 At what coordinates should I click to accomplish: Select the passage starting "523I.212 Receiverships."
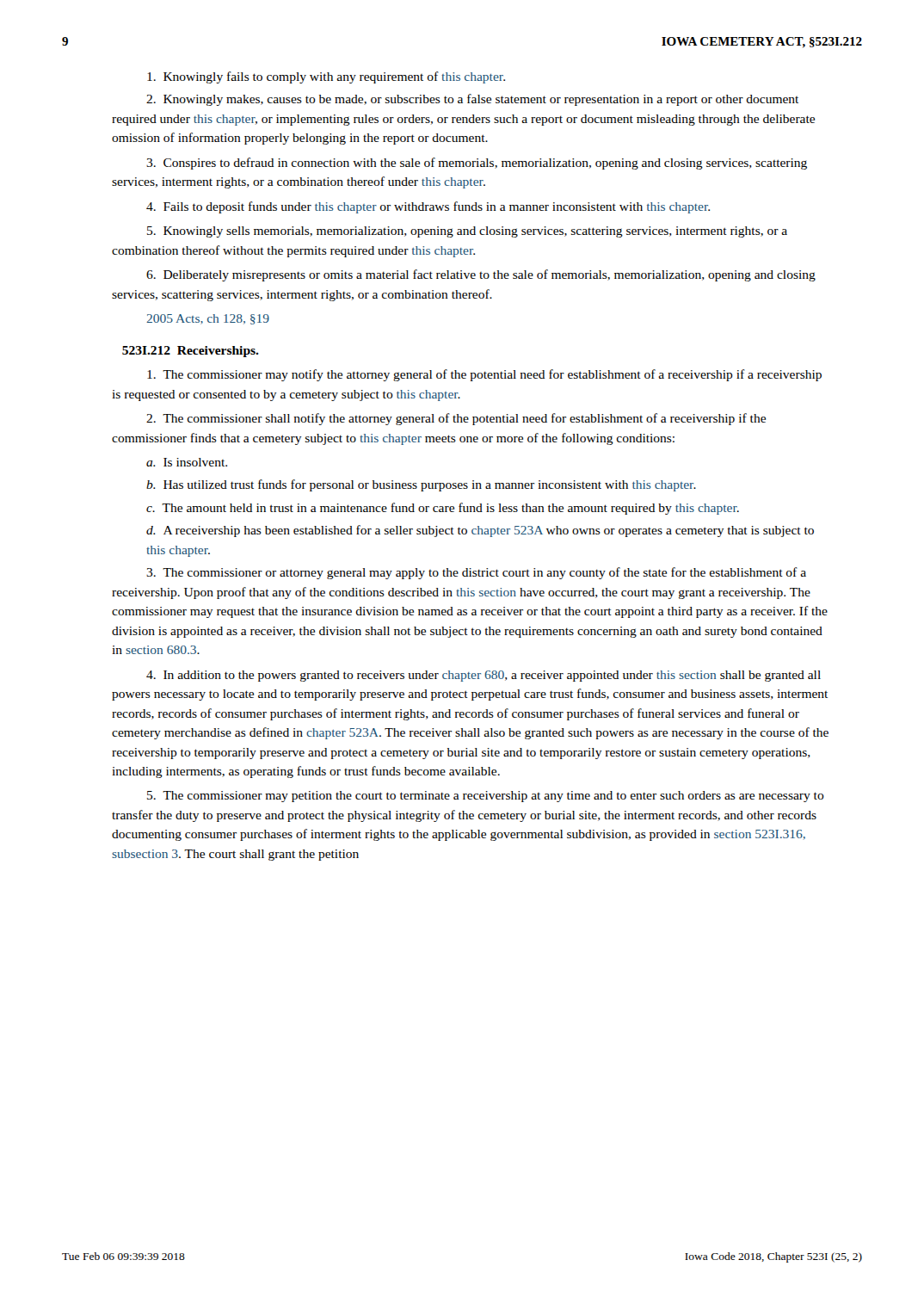point(185,350)
